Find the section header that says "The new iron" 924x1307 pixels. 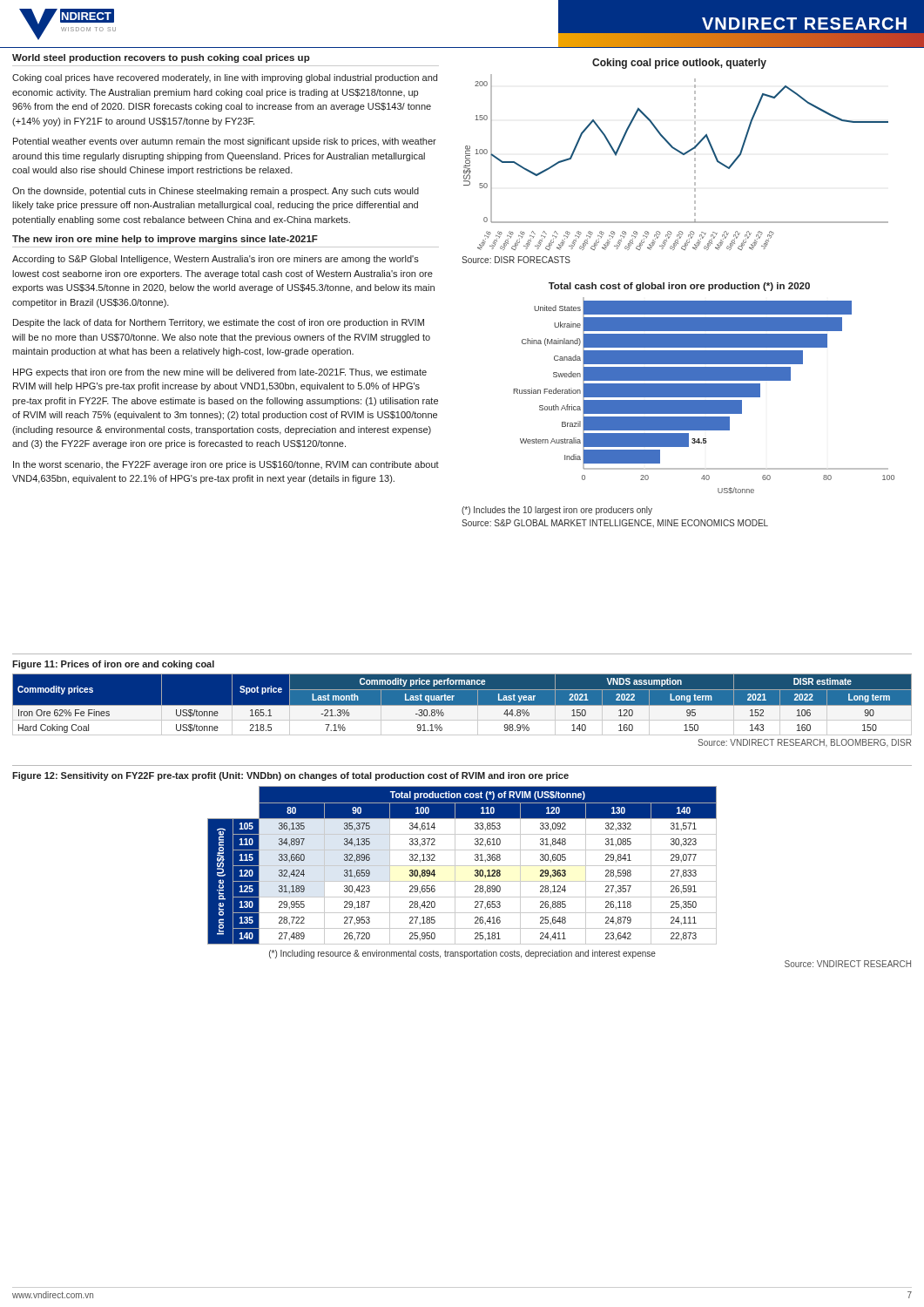165,239
